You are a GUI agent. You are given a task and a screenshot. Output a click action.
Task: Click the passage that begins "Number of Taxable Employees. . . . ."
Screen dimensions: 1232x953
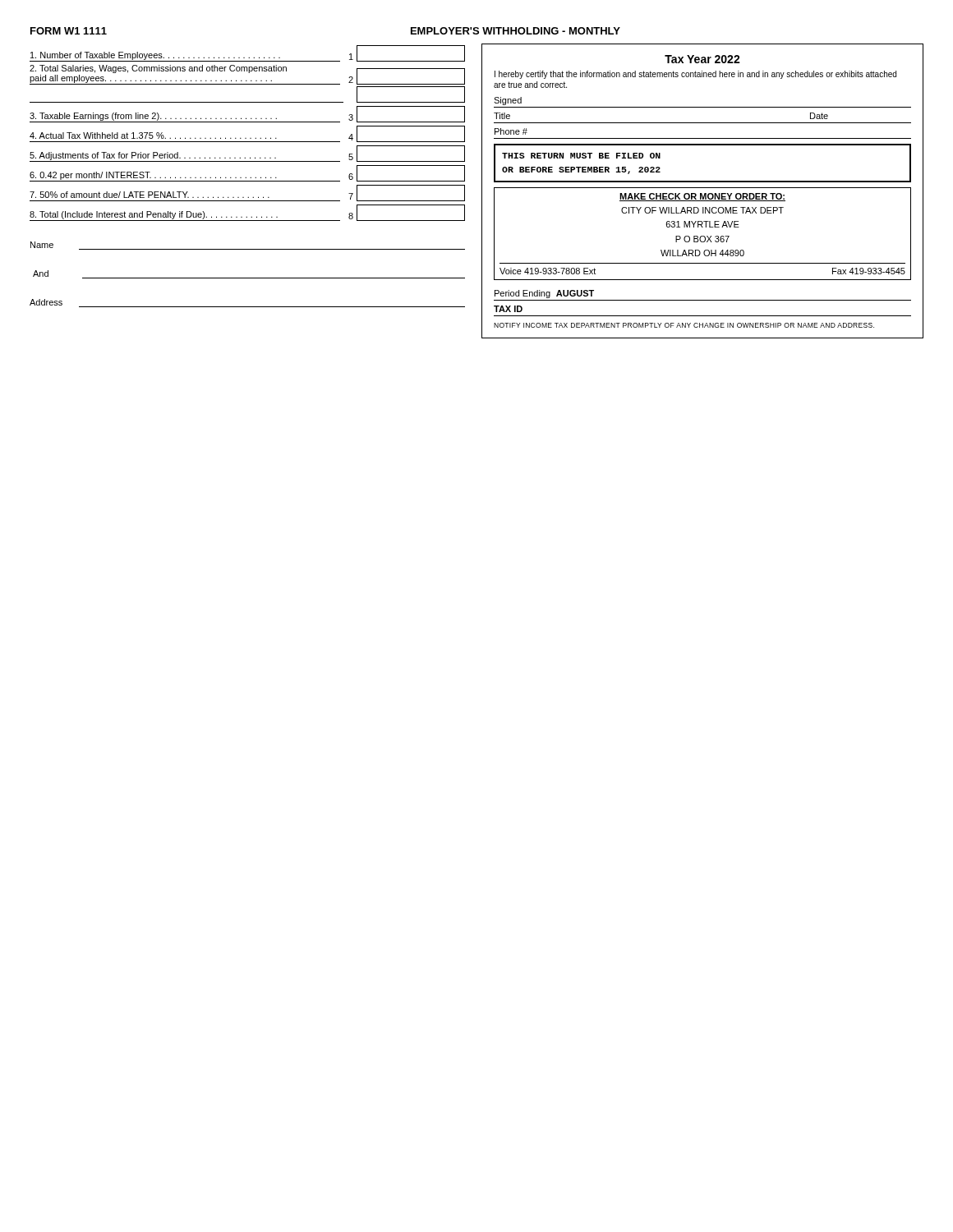[x=247, y=53]
